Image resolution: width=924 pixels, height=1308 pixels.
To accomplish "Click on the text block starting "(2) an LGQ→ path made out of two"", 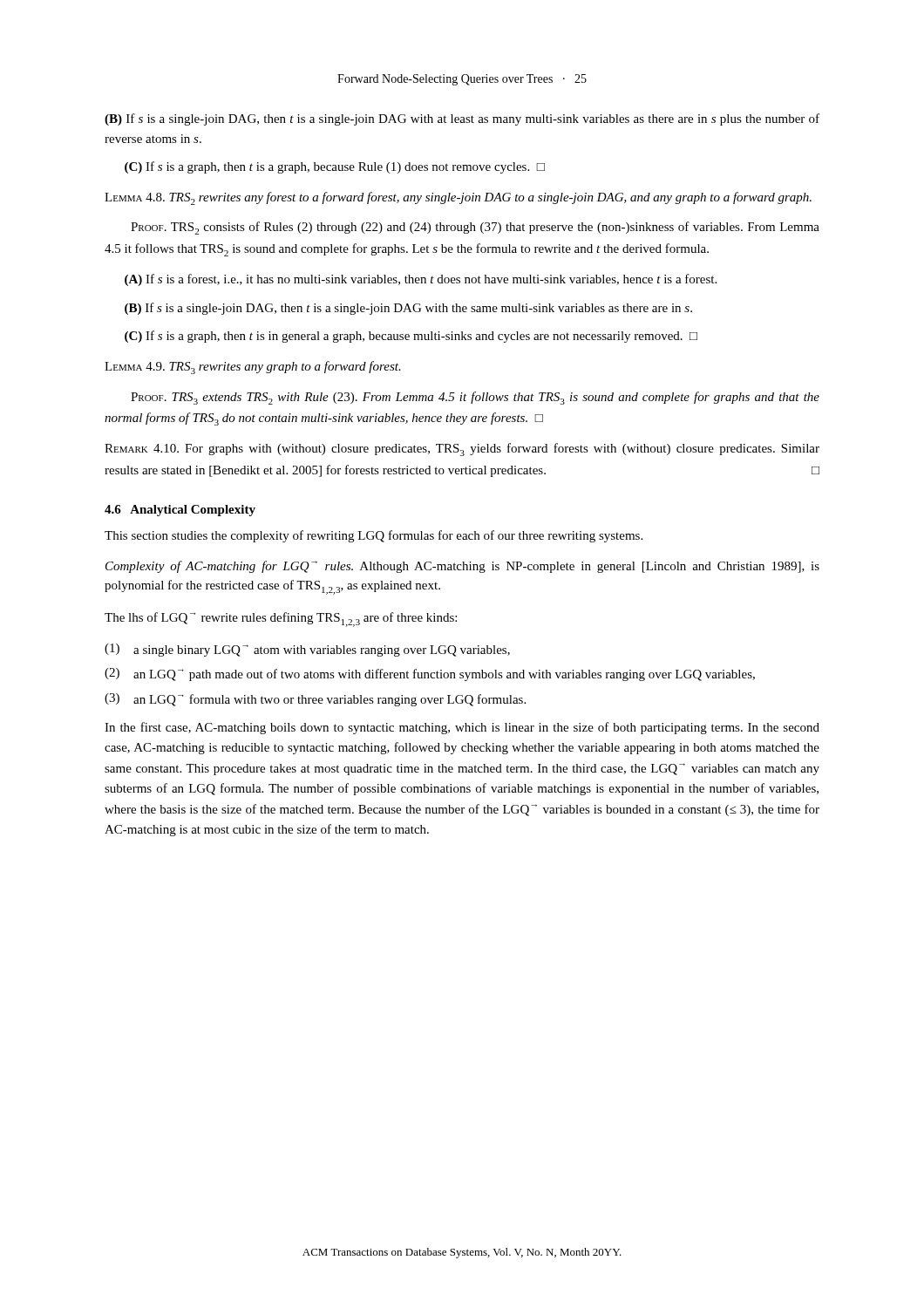I will [462, 674].
